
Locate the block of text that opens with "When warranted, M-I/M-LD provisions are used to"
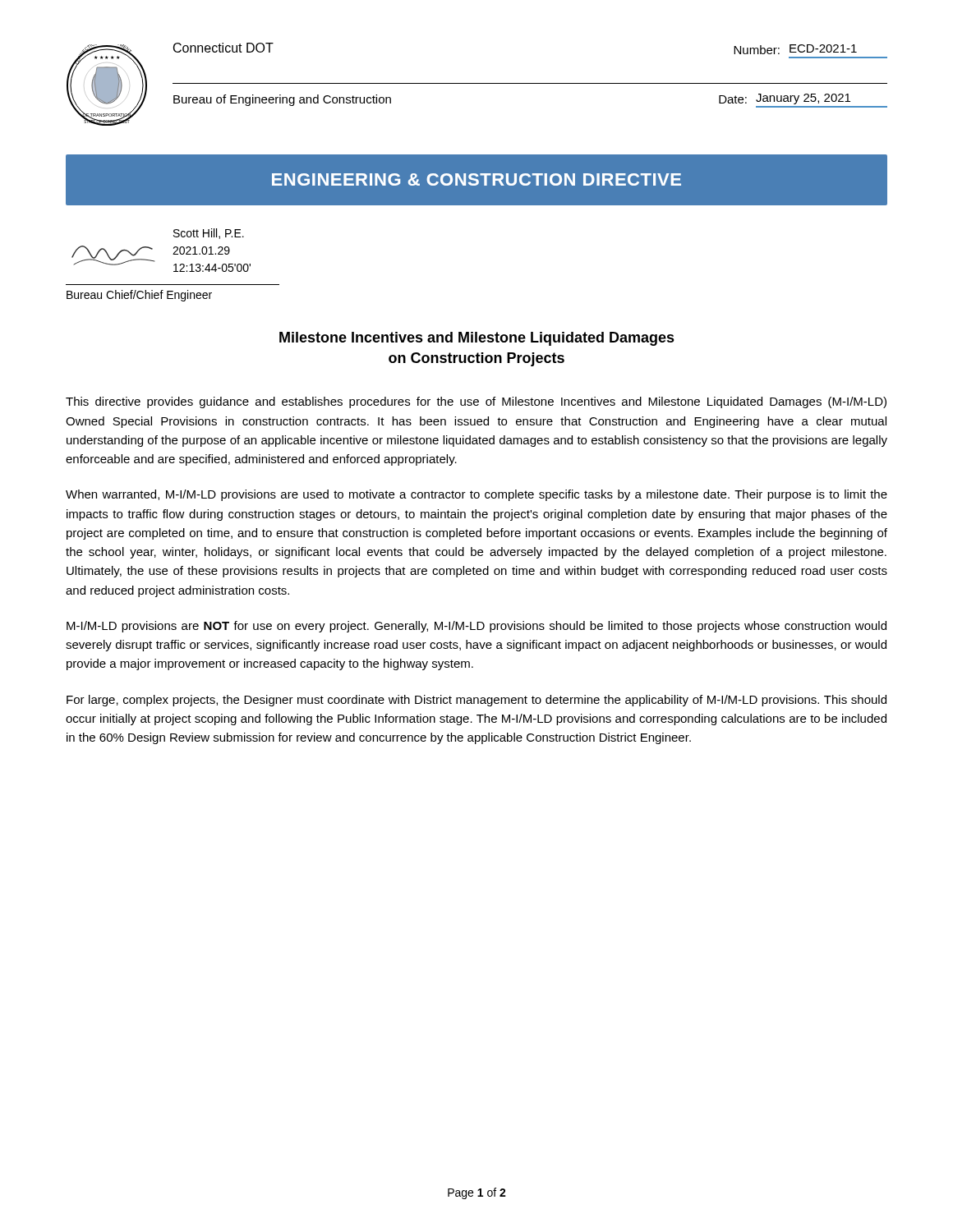[476, 542]
